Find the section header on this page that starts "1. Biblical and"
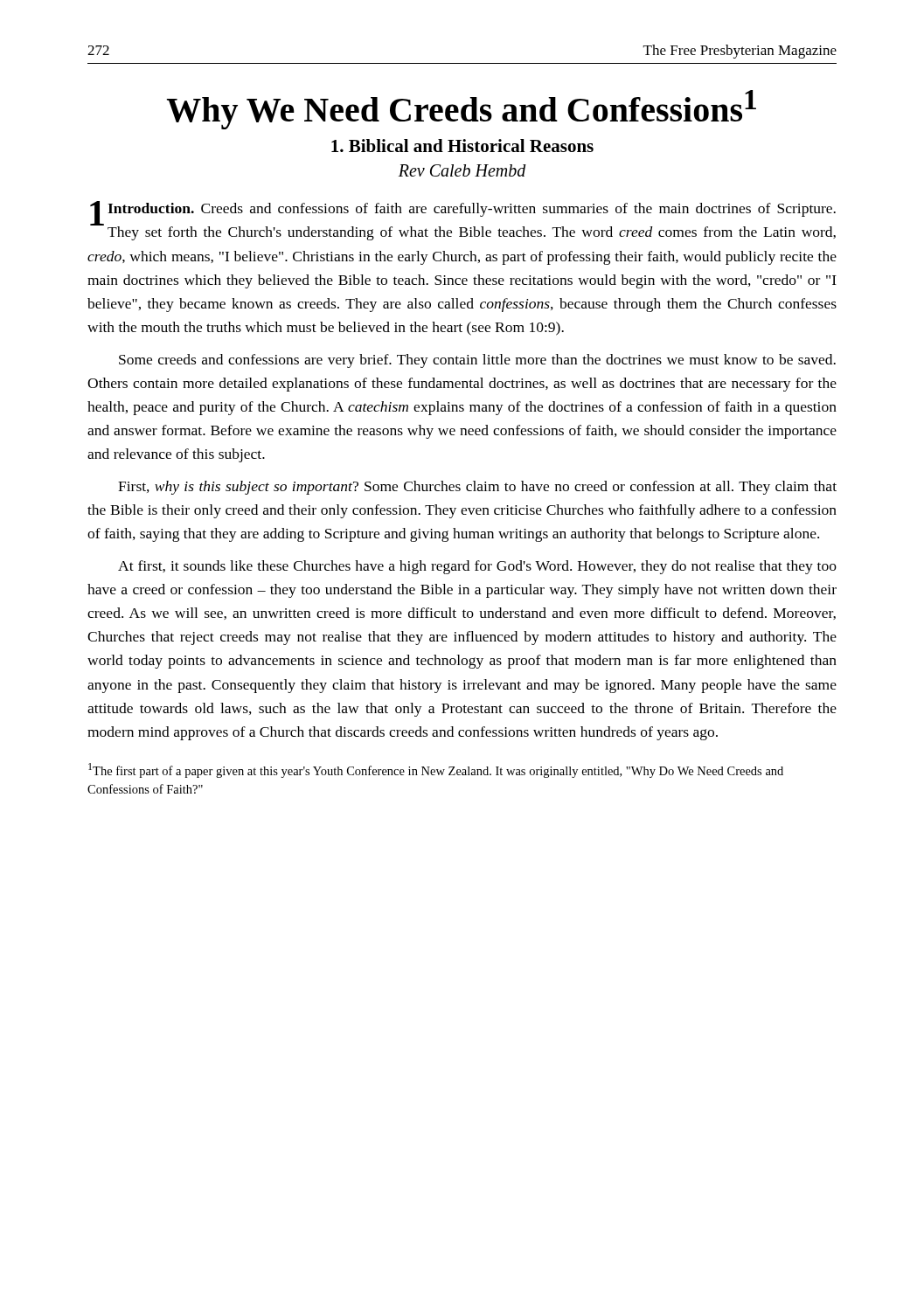The image size is (924, 1311). coord(462,146)
